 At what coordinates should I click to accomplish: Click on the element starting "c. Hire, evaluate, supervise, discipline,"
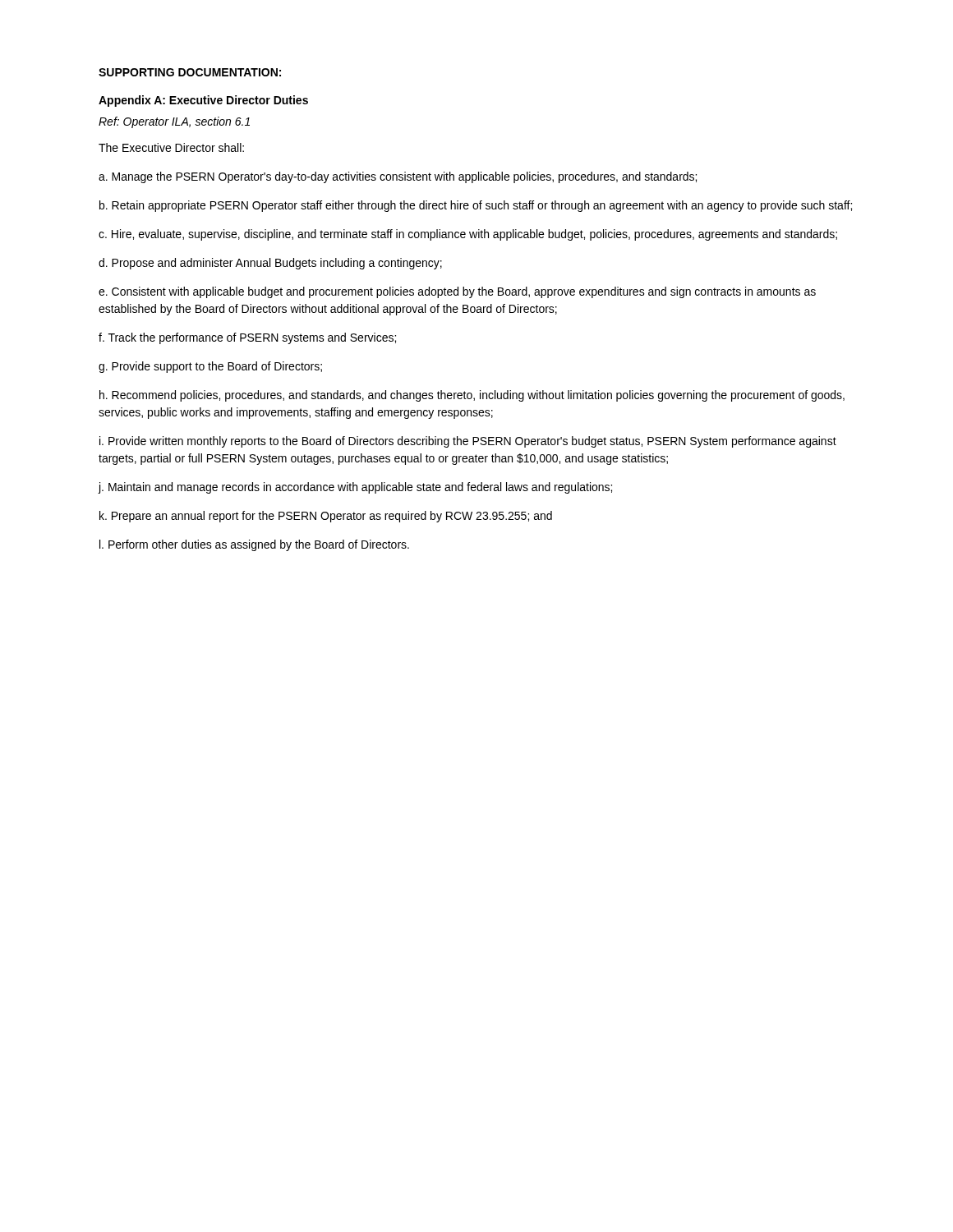468,234
